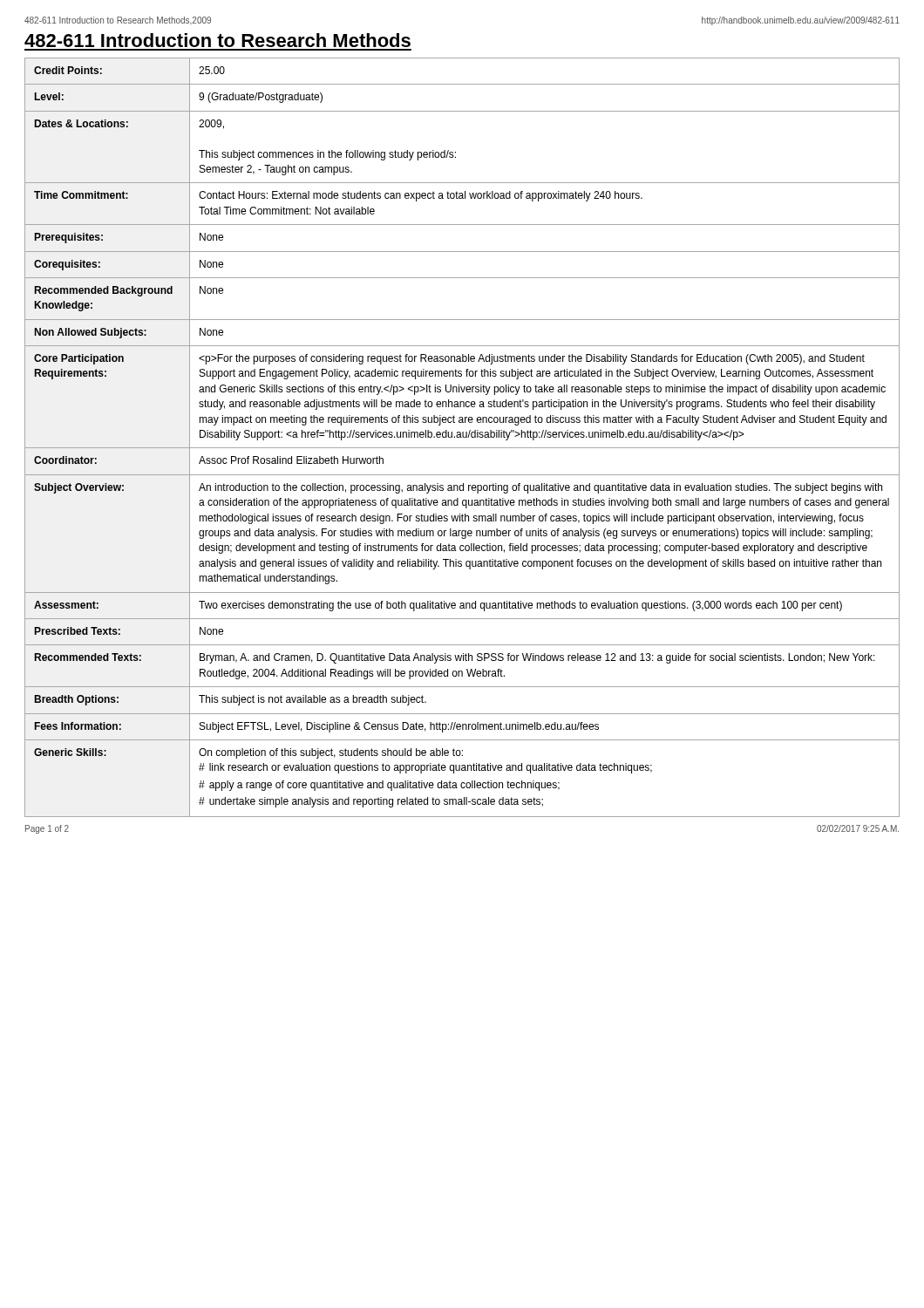
Task: Point to "482-611 Introduction to Research Methods"
Action: coord(218,41)
